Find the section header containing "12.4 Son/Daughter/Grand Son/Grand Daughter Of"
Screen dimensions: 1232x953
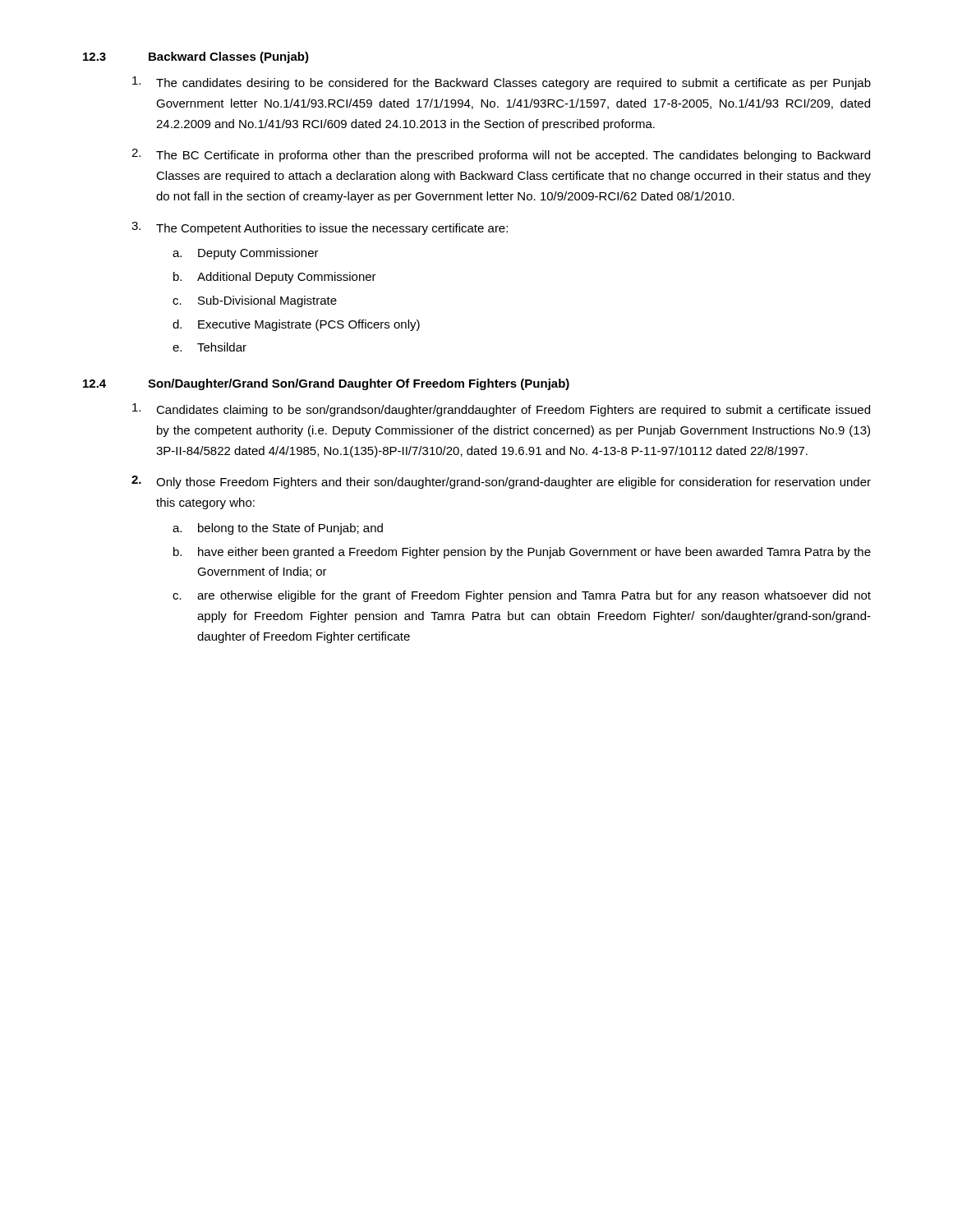coord(326,383)
